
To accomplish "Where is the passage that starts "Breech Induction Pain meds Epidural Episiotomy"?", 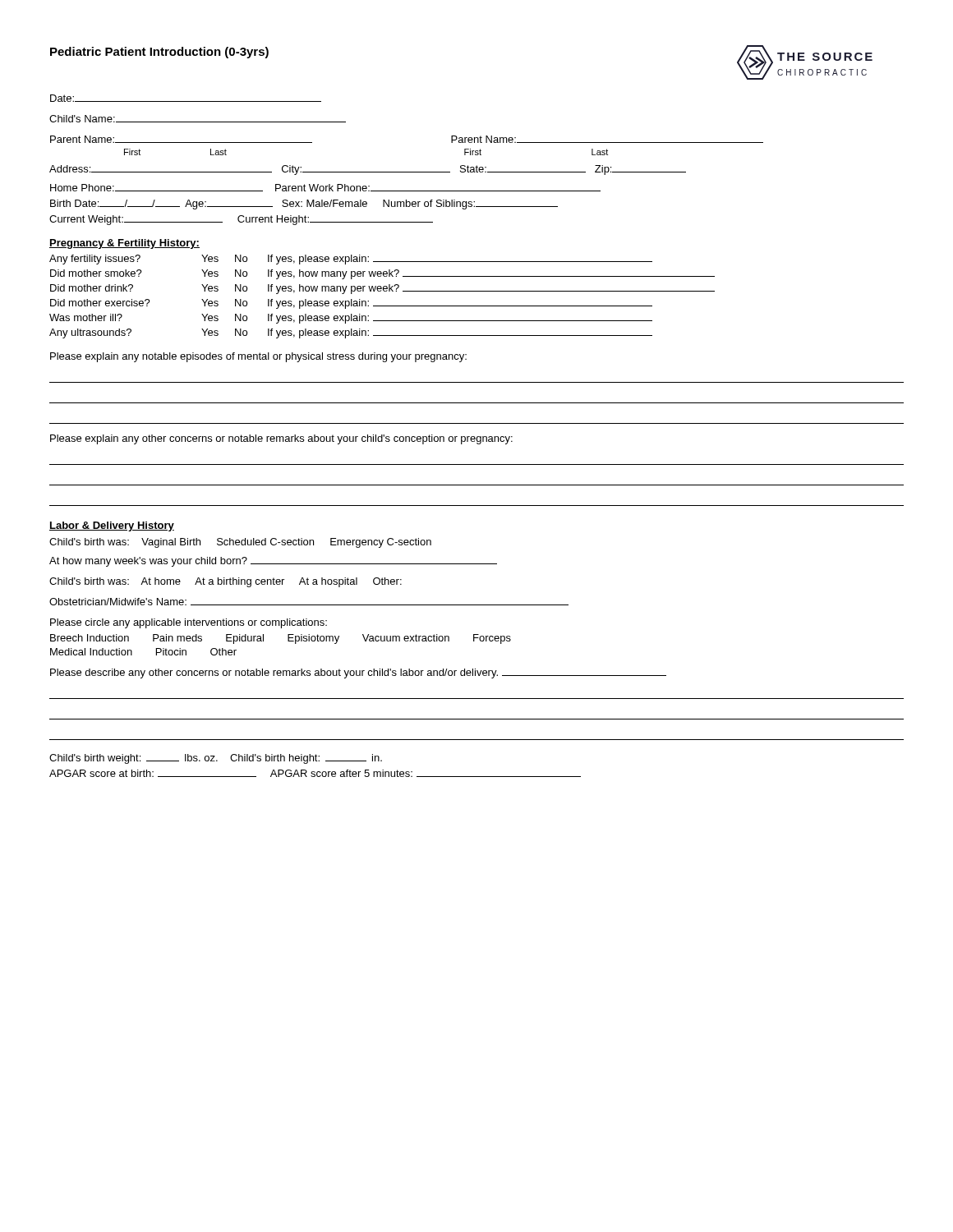I will [x=280, y=638].
